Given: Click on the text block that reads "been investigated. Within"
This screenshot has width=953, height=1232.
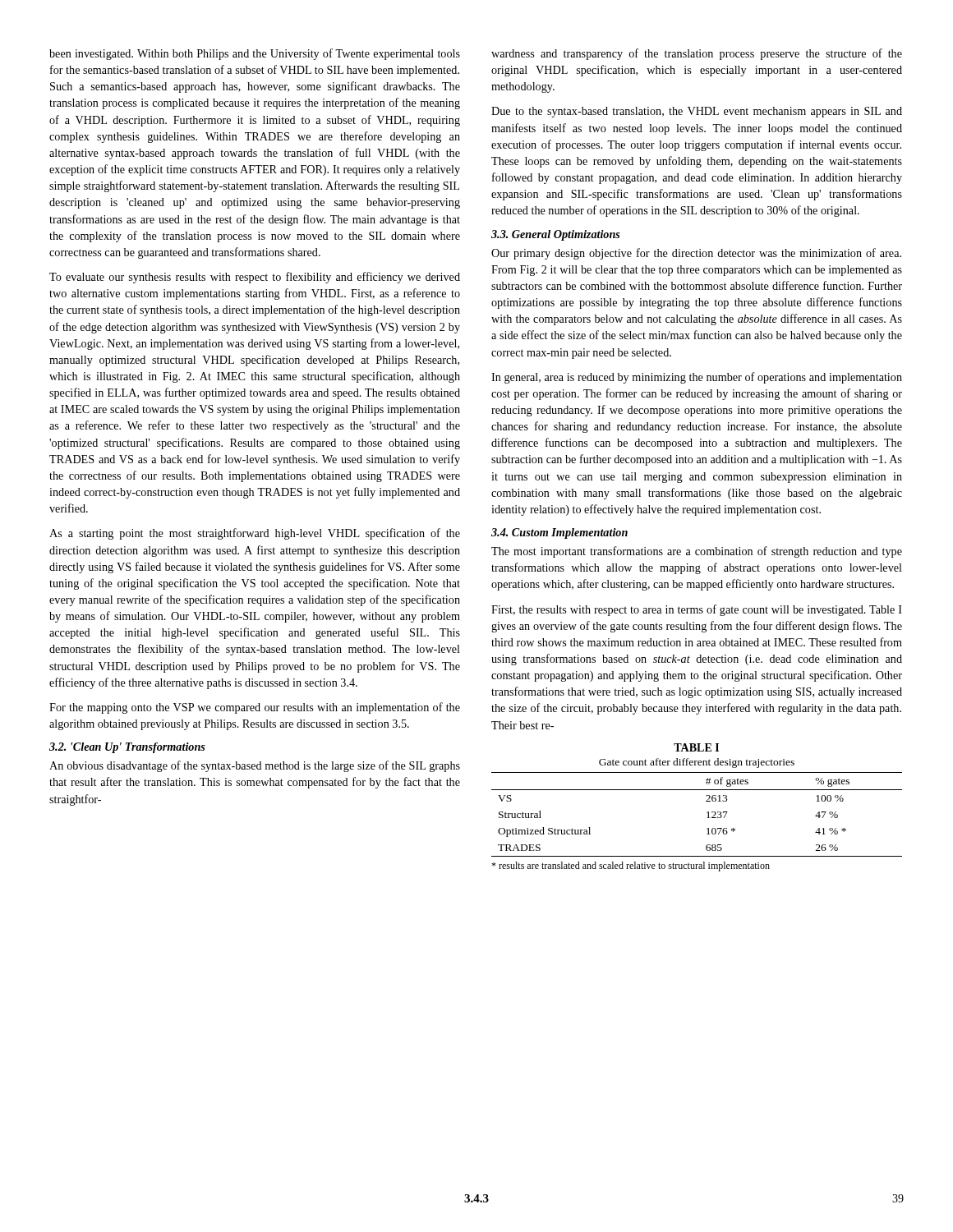Looking at the screenshot, I should 255,153.
